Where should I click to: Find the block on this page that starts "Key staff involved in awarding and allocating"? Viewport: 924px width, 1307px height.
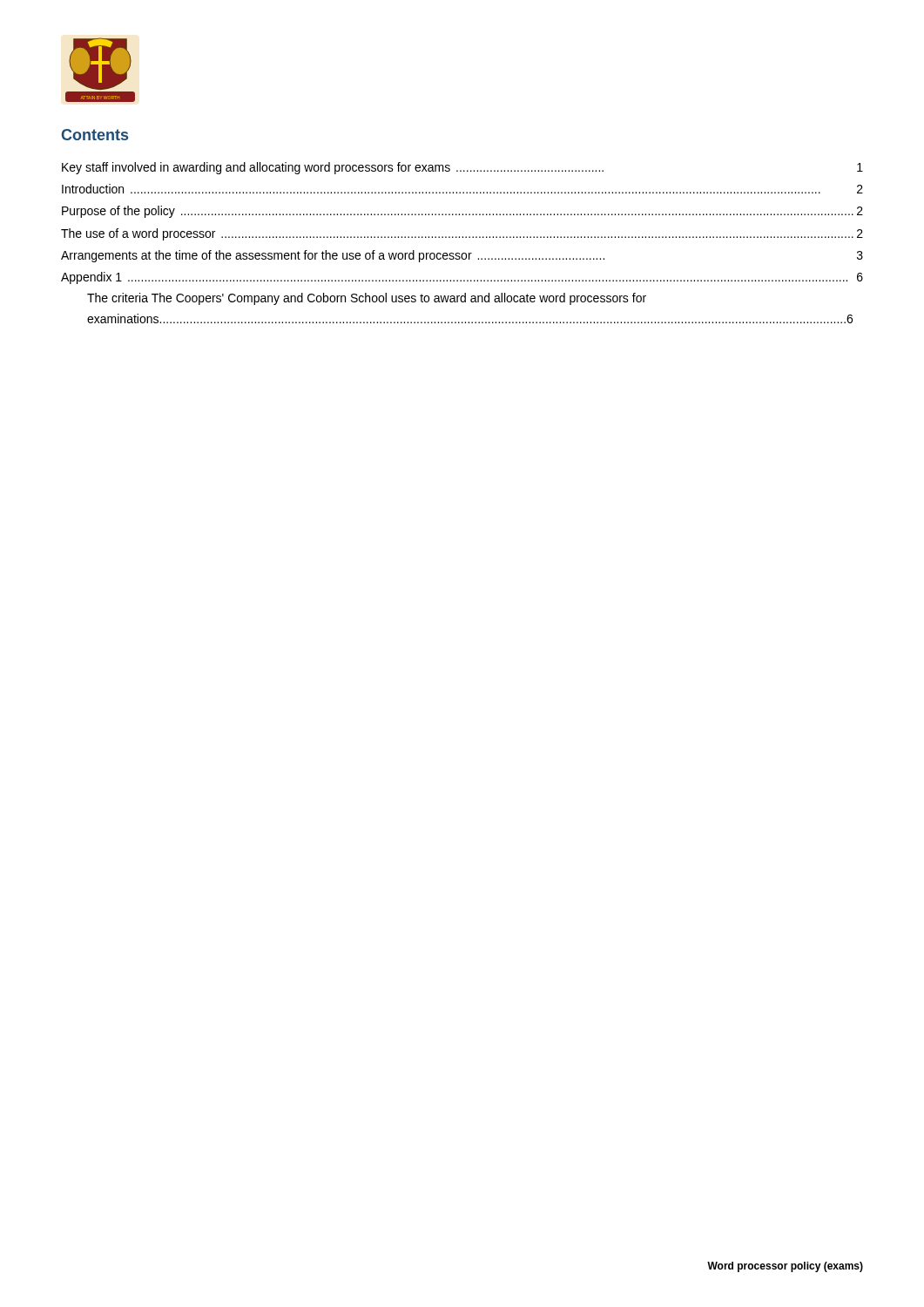tap(462, 243)
